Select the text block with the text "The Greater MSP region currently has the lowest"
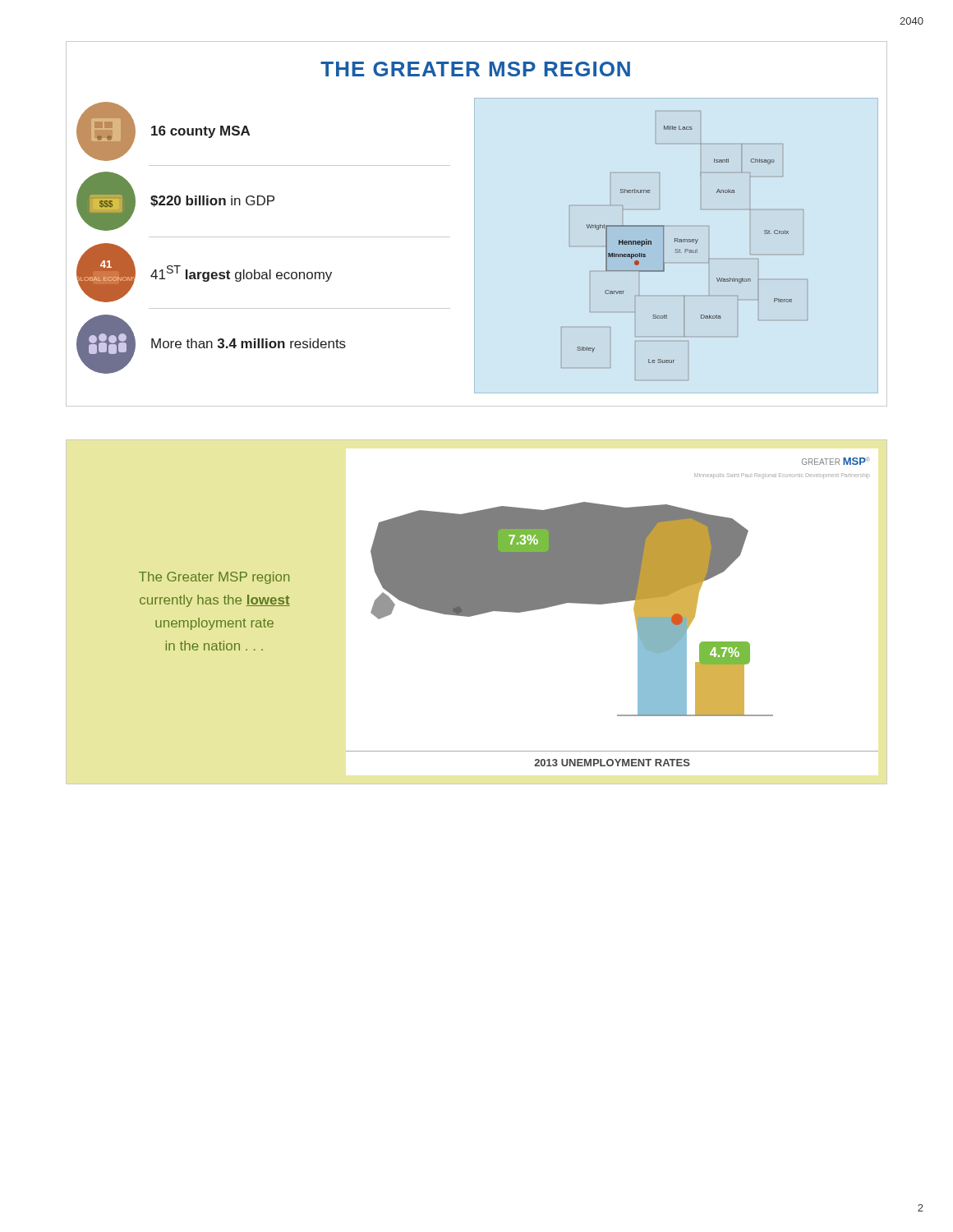Image resolution: width=953 pixels, height=1232 pixels. pos(214,611)
